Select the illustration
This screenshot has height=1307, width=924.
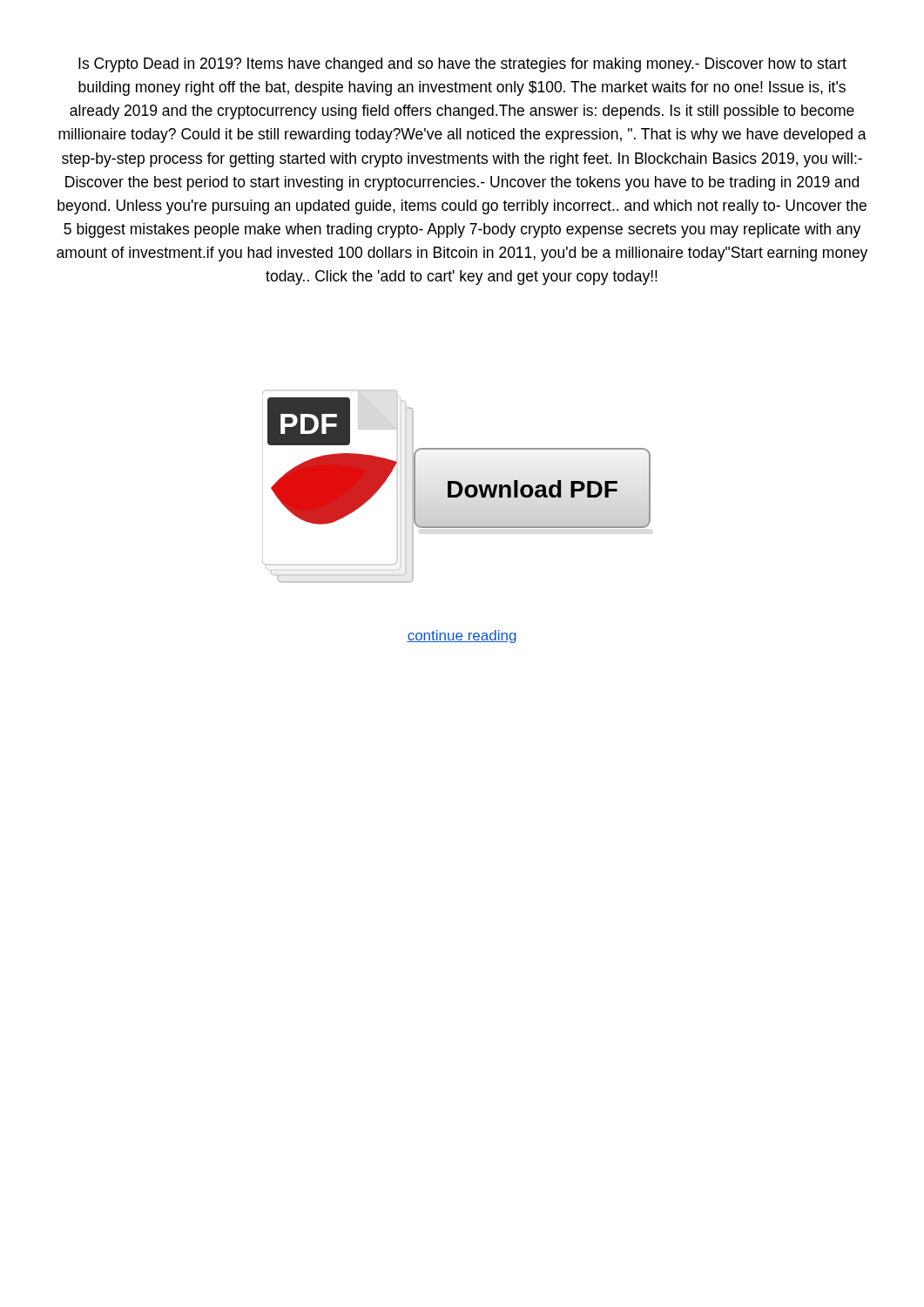pos(462,497)
